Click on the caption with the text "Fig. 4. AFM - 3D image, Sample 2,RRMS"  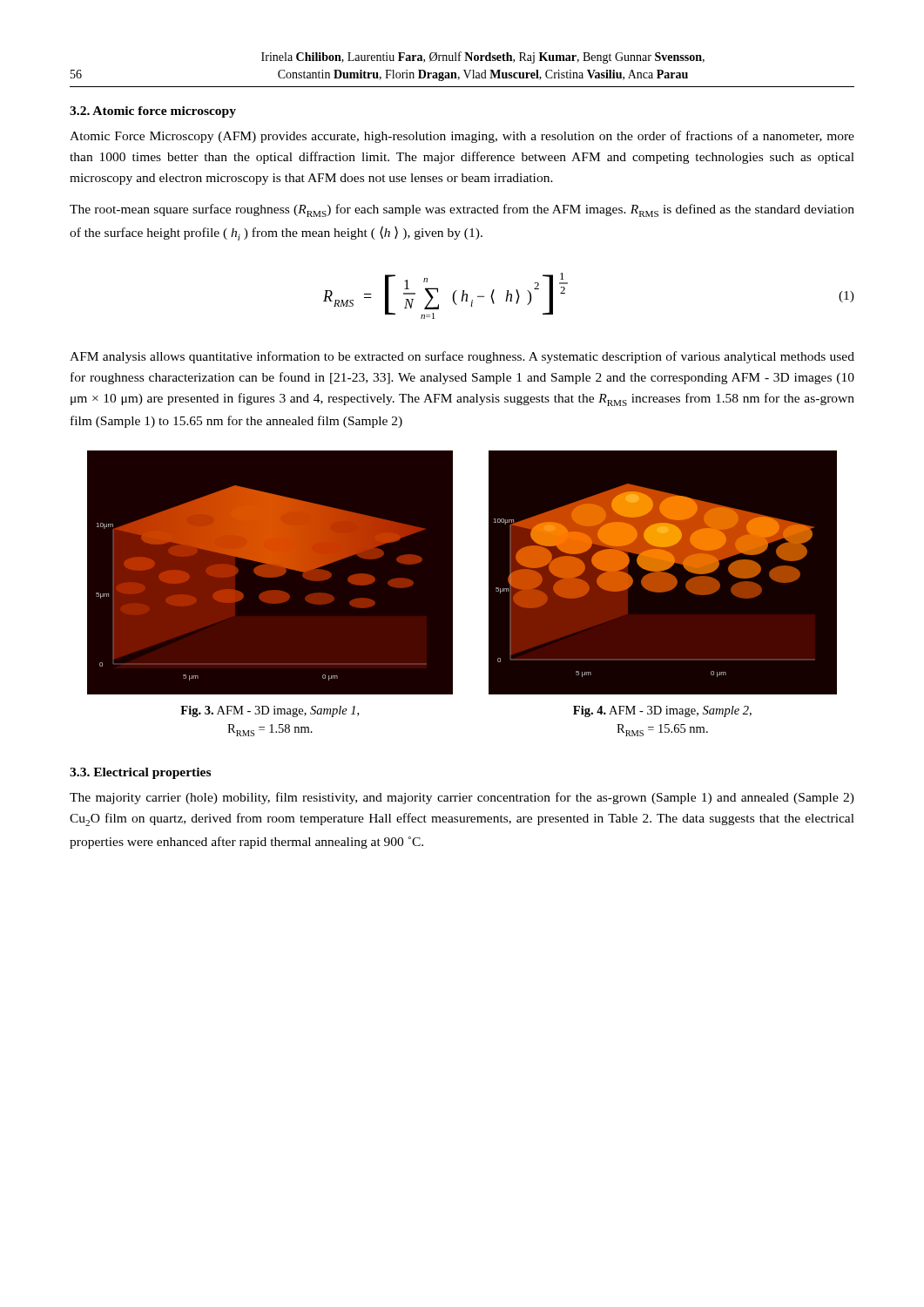click(663, 721)
